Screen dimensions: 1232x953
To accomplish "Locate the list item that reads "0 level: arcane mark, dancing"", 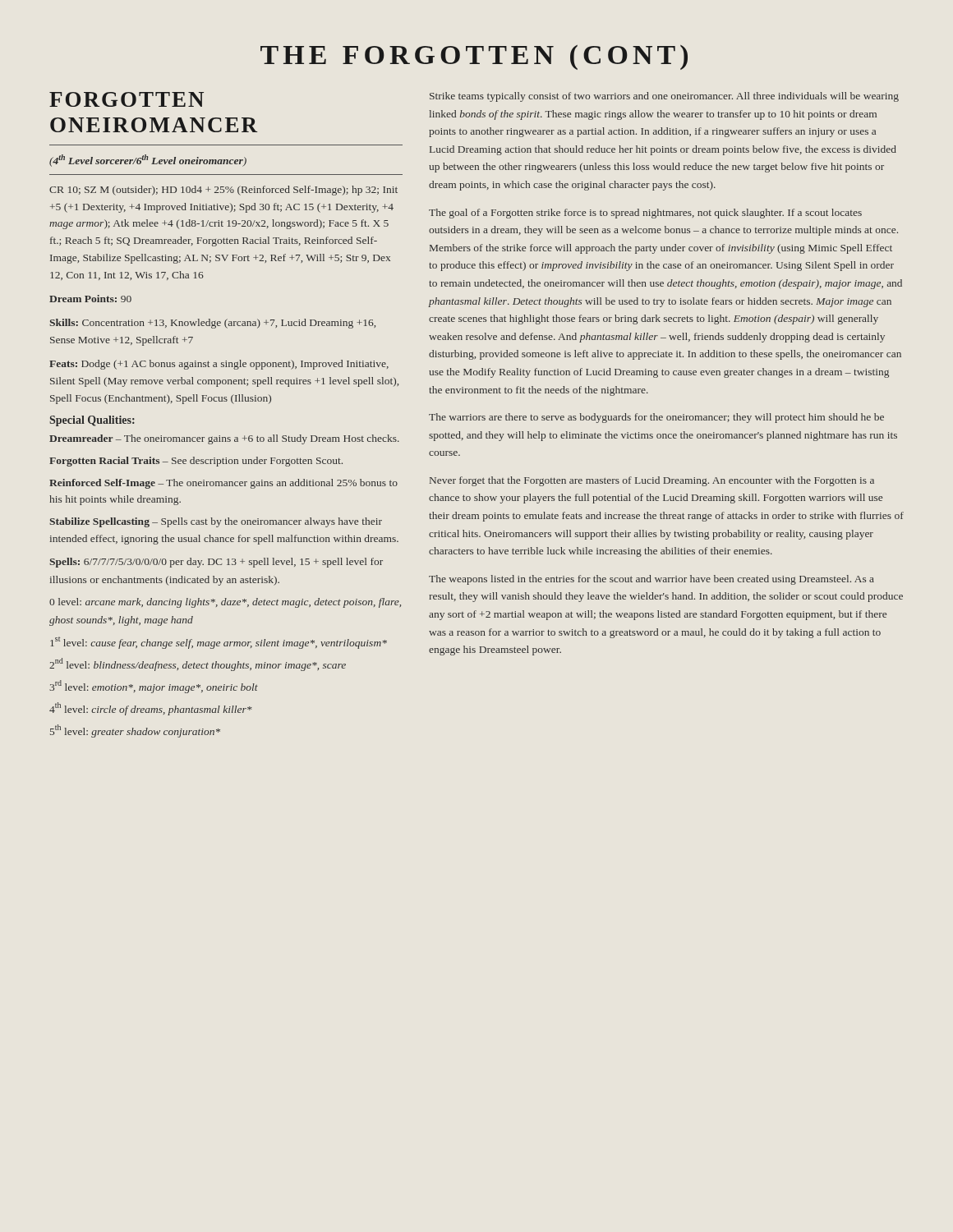I will (226, 611).
